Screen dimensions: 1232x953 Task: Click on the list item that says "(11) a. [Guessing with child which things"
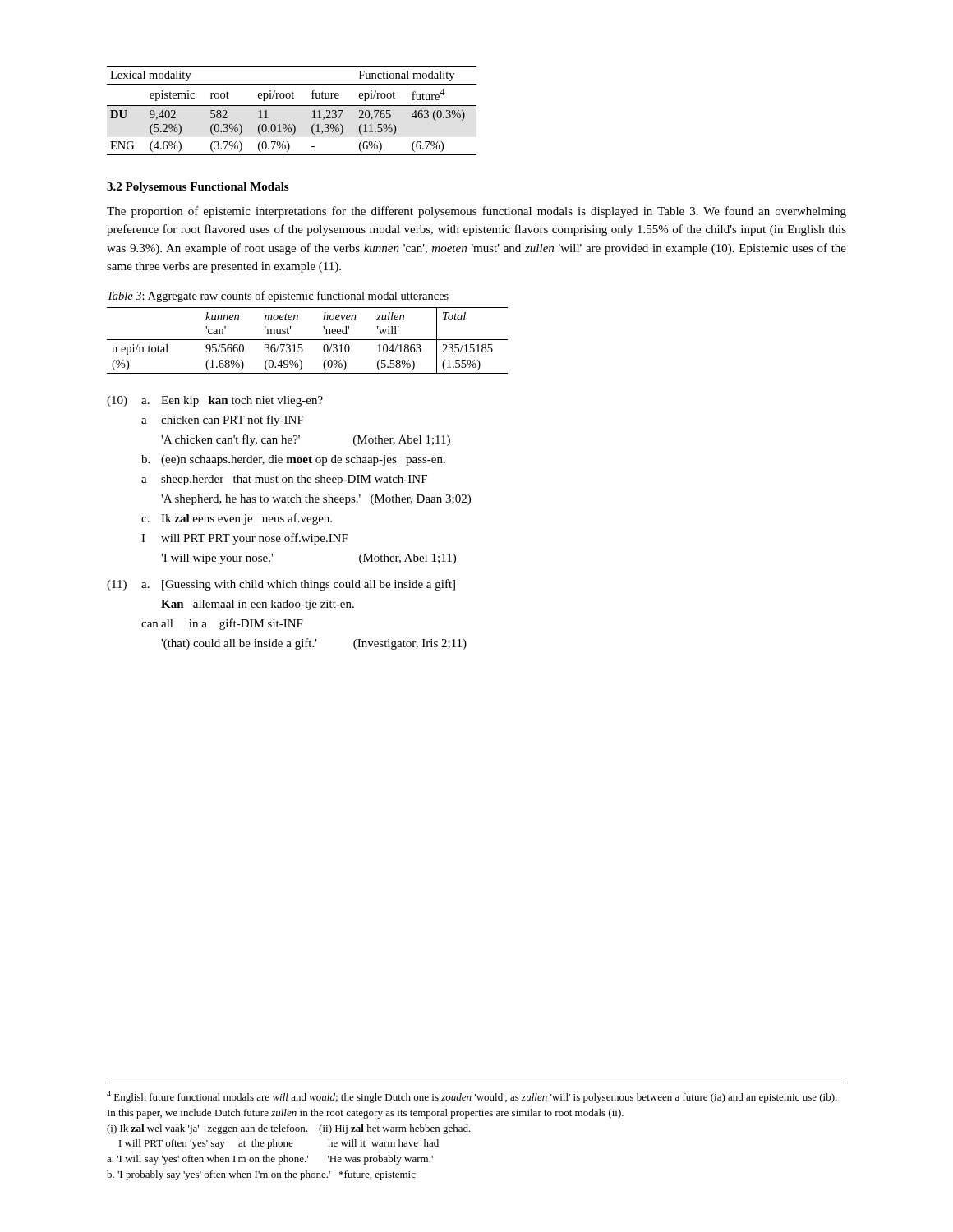[281, 585]
